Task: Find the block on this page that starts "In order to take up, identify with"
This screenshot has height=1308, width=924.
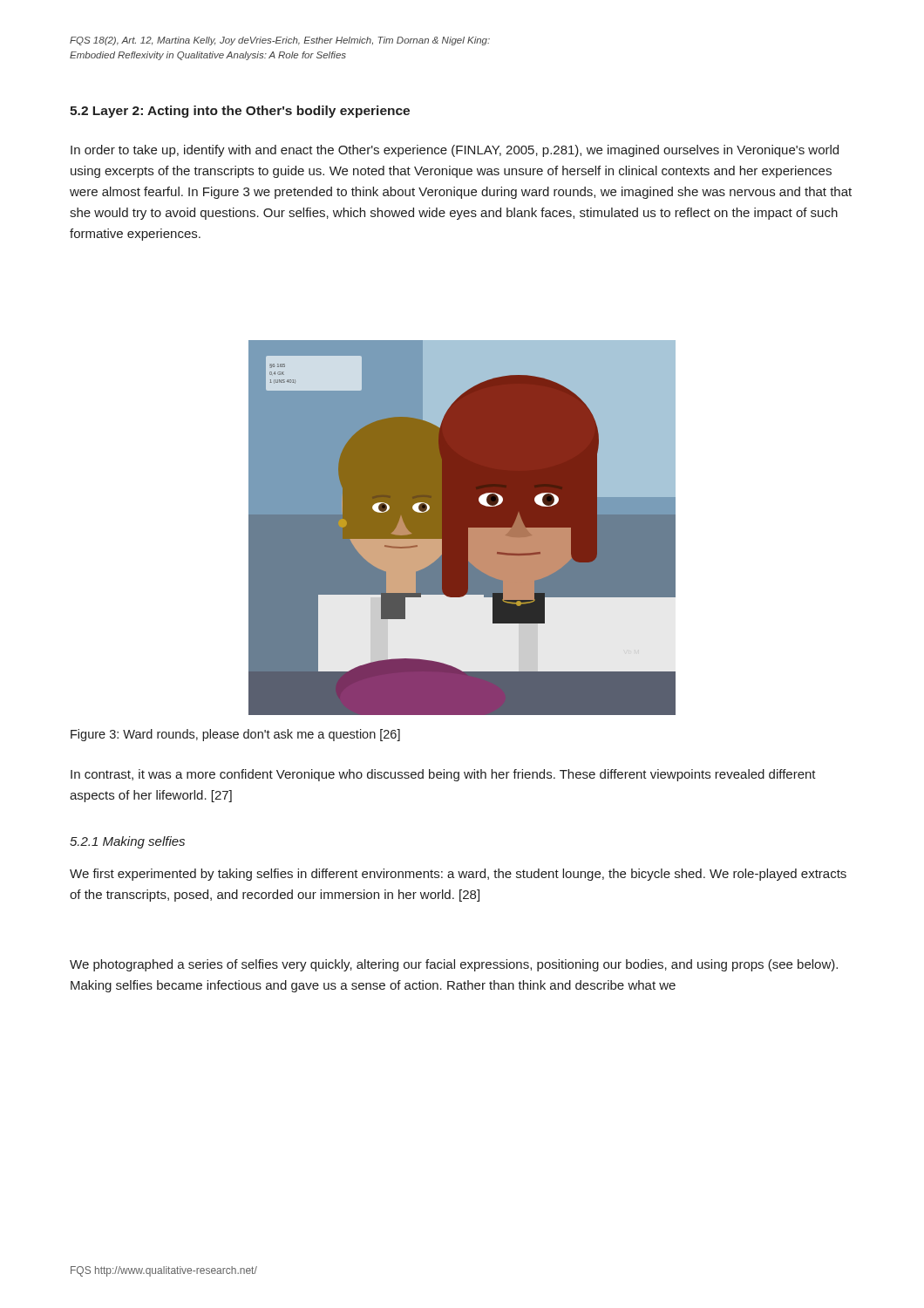Action: pyautogui.click(x=461, y=191)
